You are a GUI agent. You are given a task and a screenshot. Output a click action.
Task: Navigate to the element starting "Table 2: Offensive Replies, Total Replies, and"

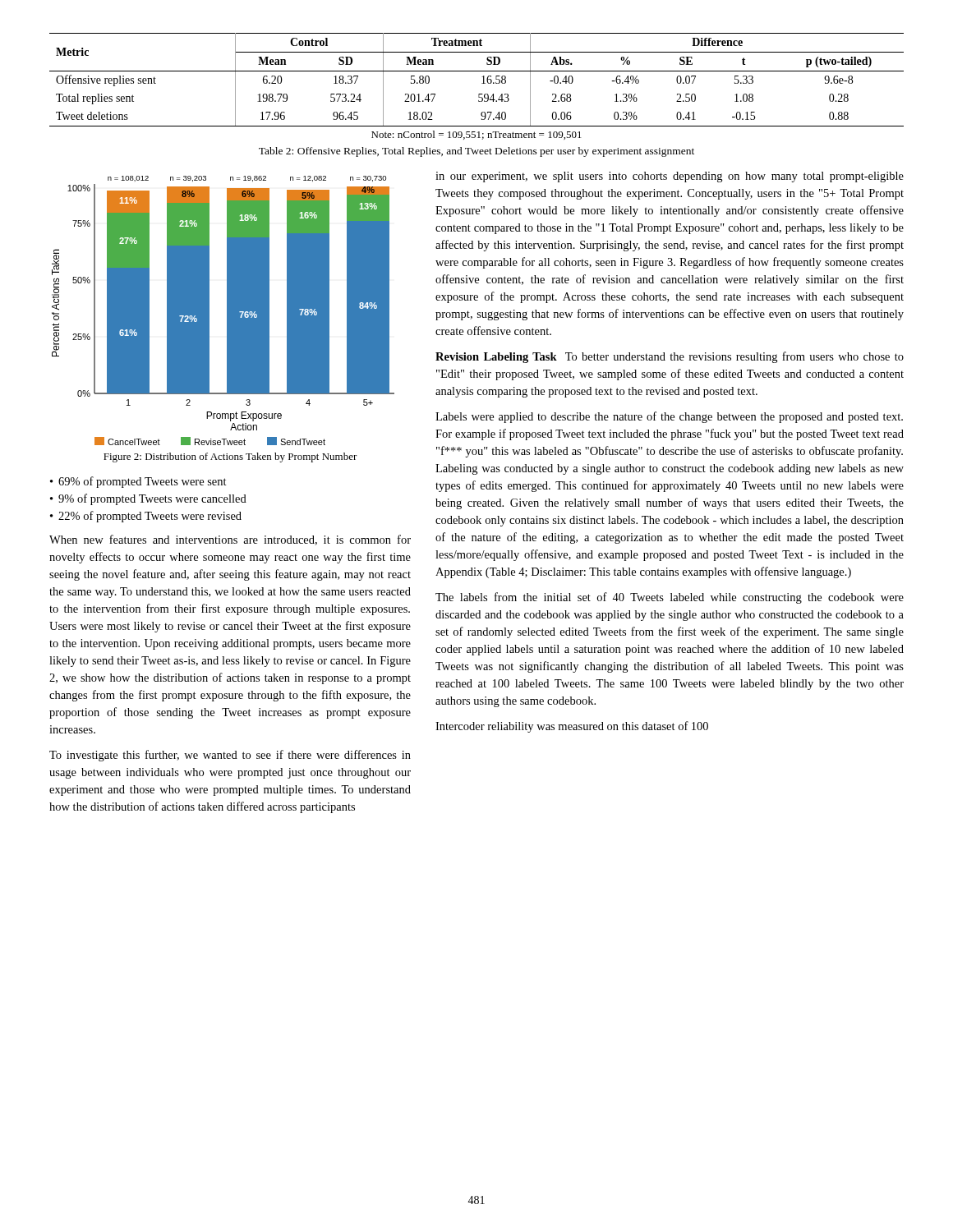point(476,151)
